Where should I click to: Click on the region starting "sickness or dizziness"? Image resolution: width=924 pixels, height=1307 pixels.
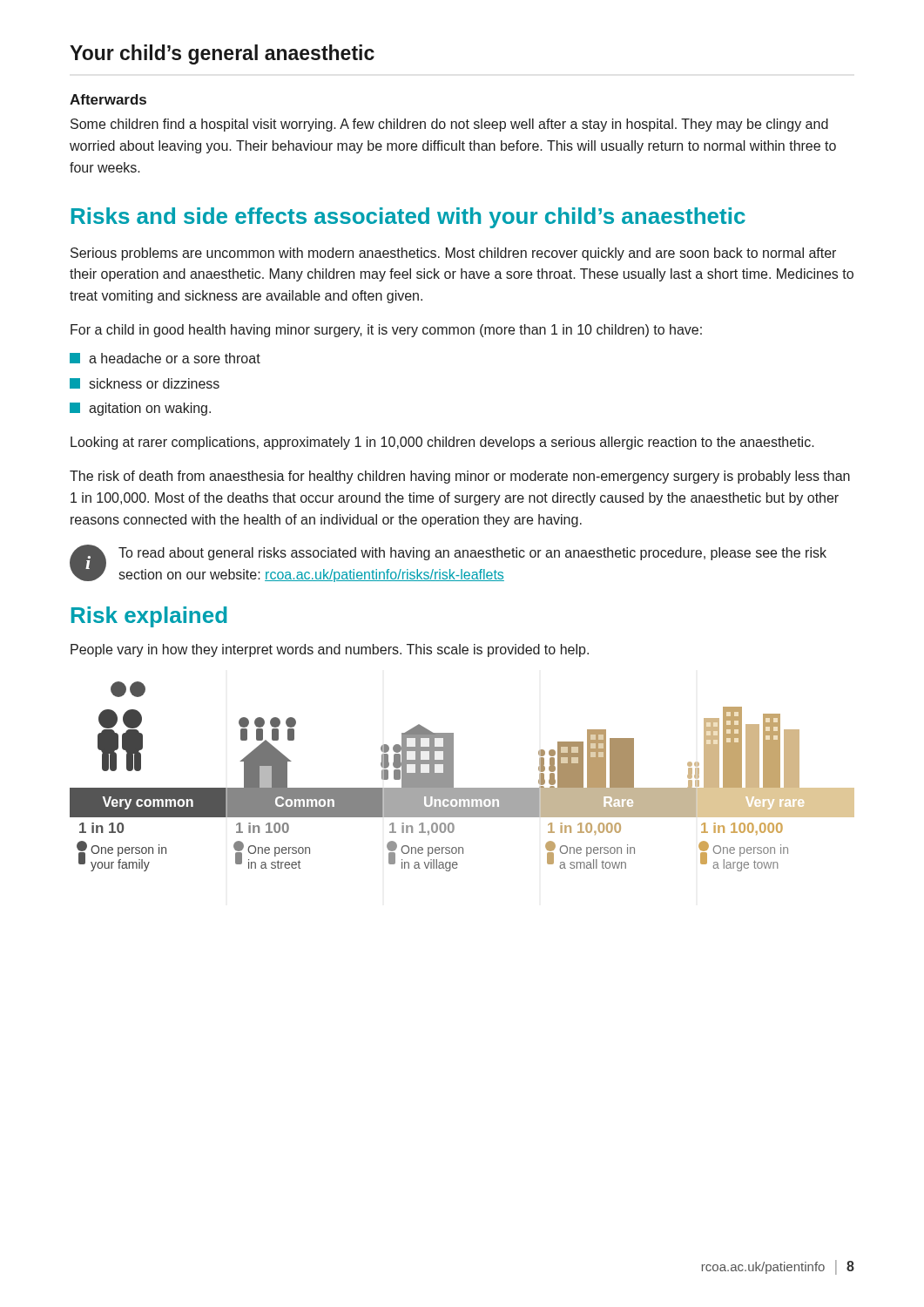tap(145, 384)
